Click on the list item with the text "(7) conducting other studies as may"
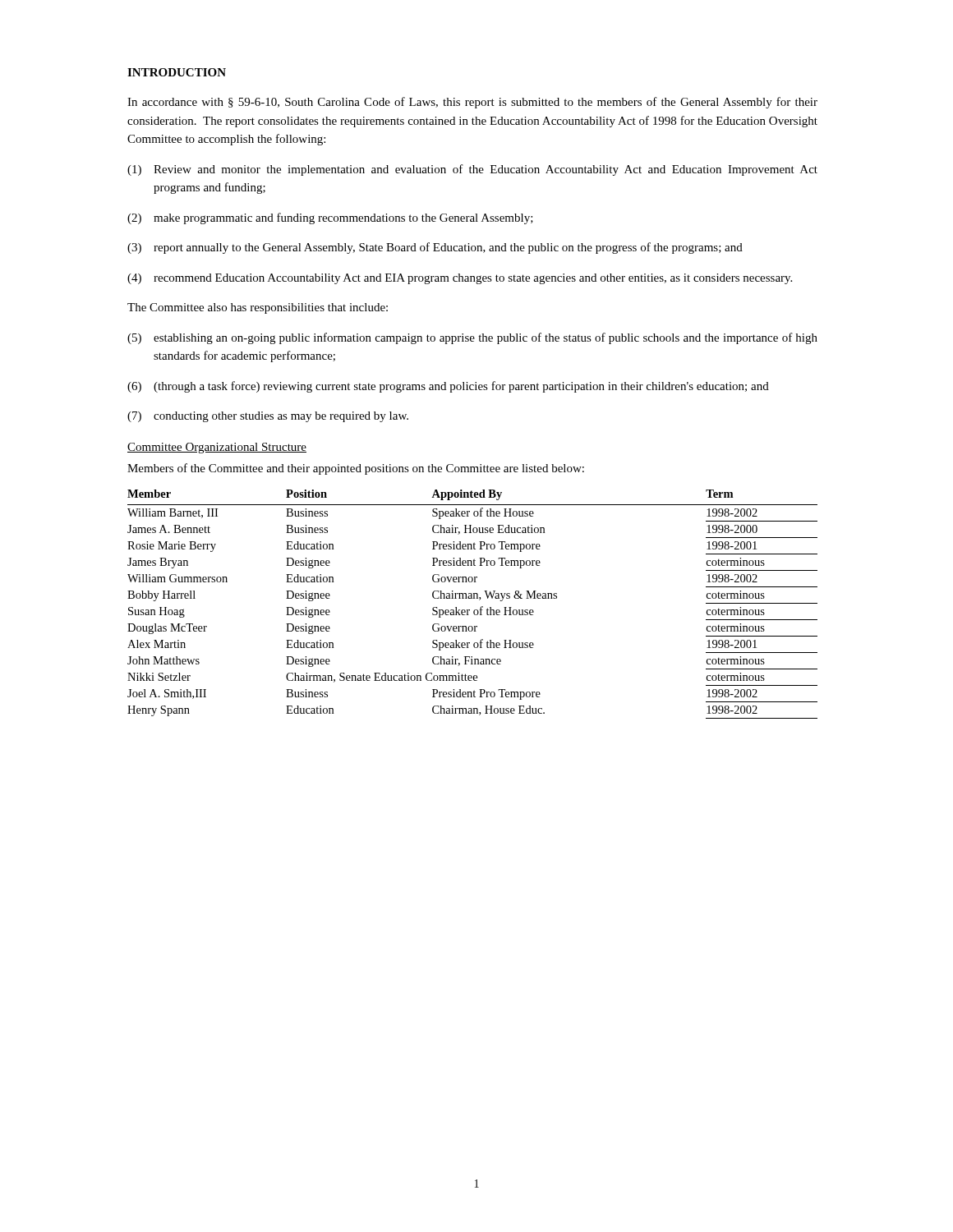Screen dimensions: 1232x953 (268, 417)
